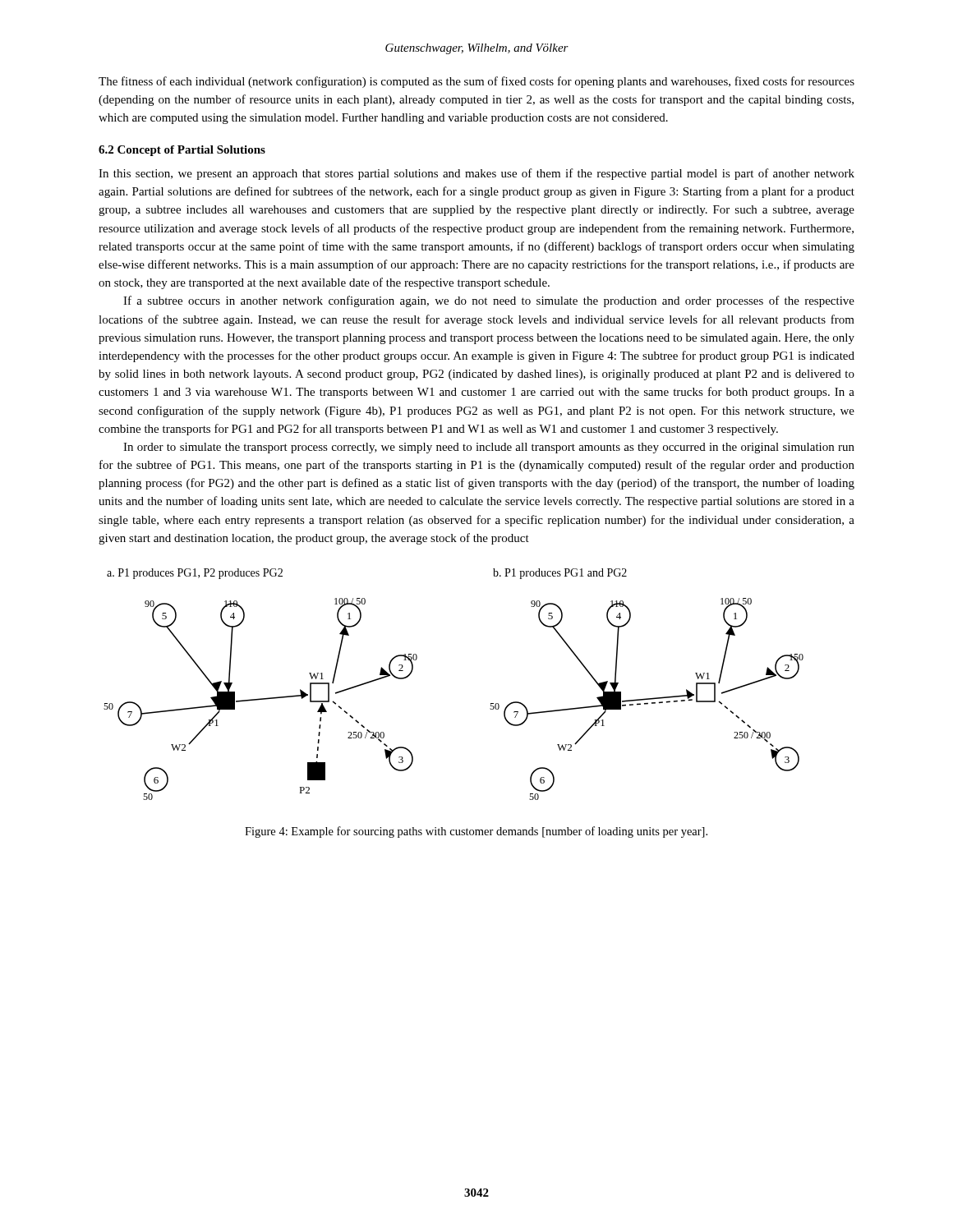Point to the caption beginning "Figure 4: Example for sourcing"
The width and height of the screenshot is (953, 1232).
pos(476,831)
